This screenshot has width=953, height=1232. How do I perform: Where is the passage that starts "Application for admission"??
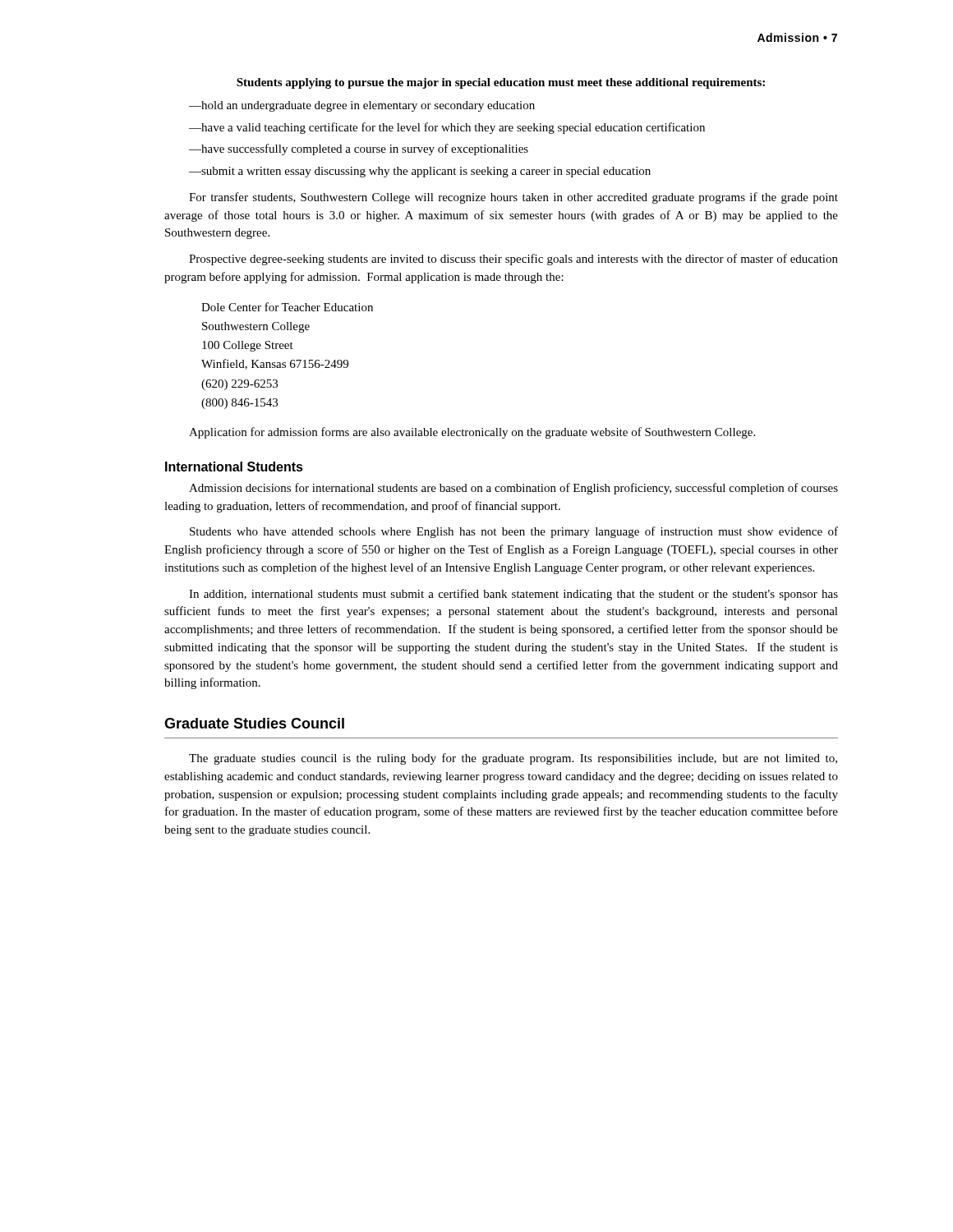point(472,432)
